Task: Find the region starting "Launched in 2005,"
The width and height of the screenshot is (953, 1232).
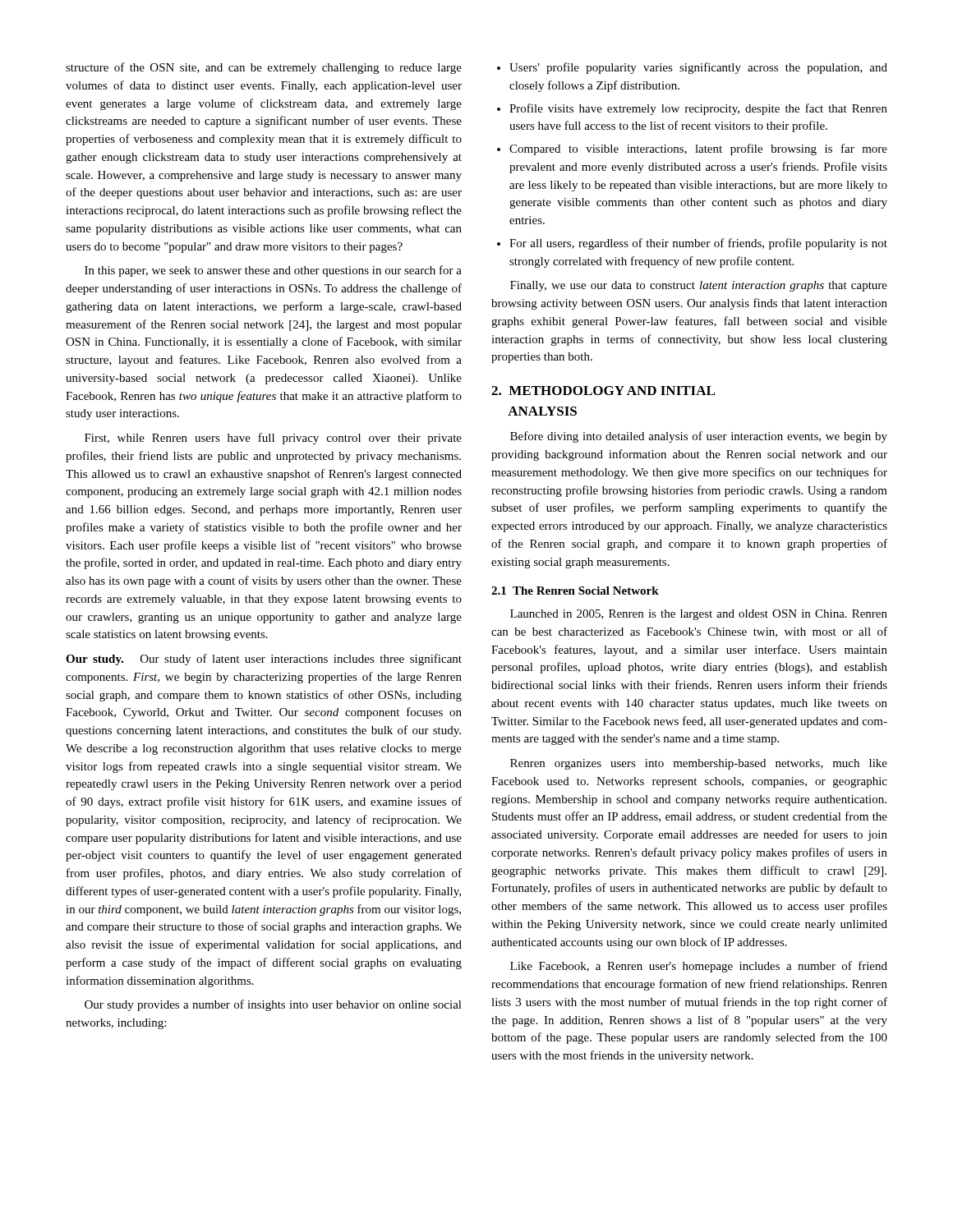Action: 689,677
